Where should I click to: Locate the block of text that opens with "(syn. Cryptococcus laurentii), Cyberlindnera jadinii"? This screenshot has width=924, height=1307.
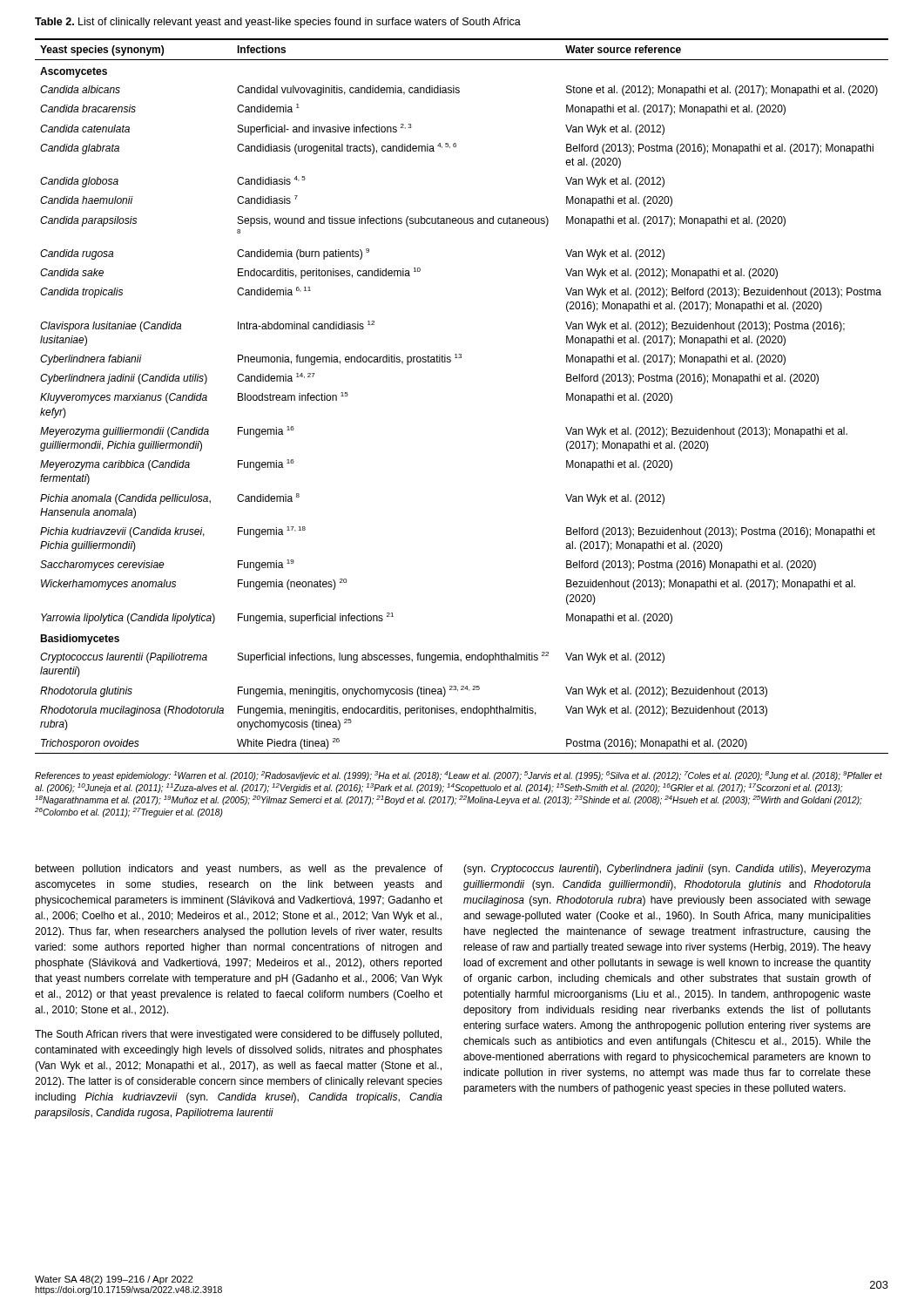[667, 979]
